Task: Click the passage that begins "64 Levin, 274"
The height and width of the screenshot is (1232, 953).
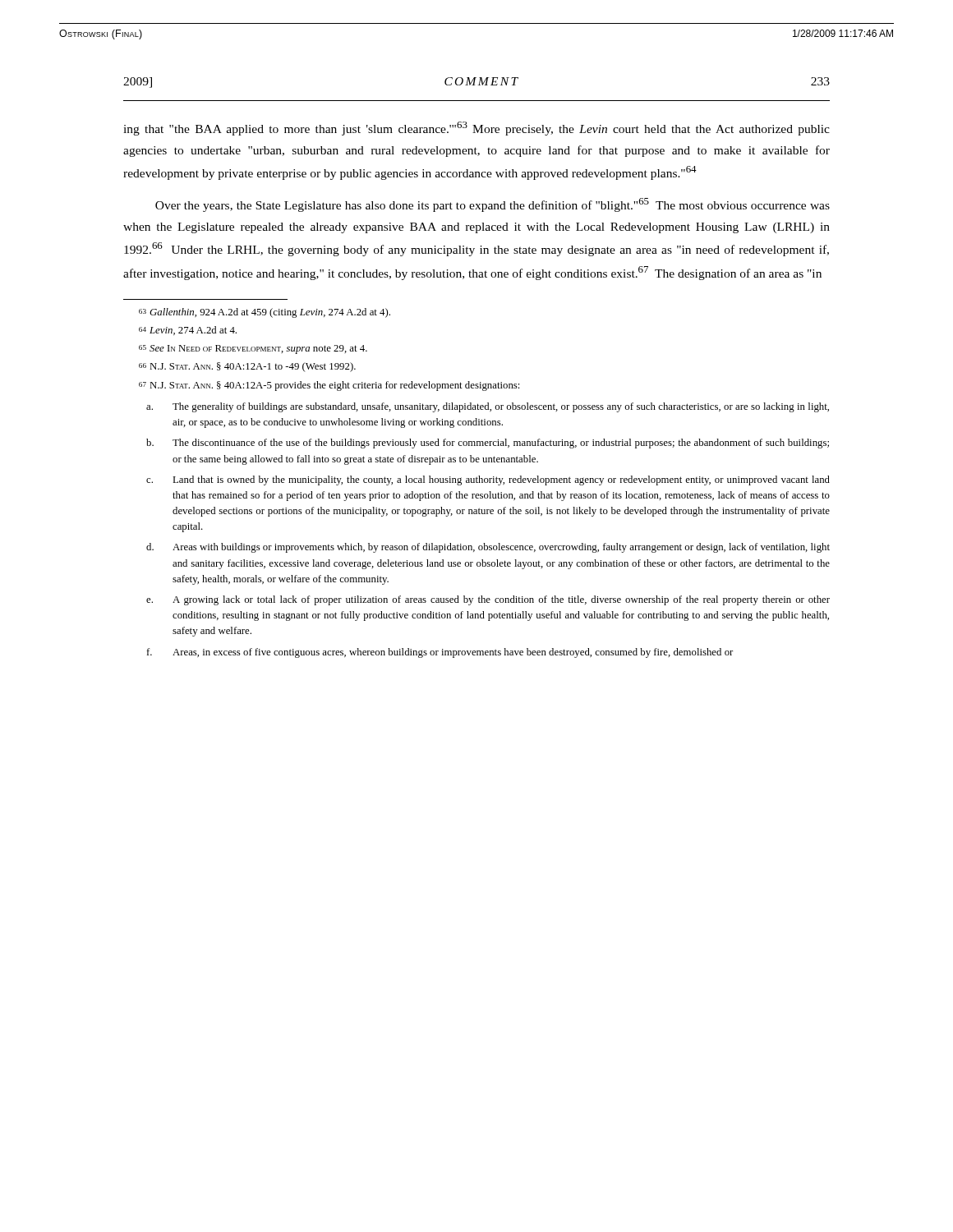Action: tap(188, 331)
